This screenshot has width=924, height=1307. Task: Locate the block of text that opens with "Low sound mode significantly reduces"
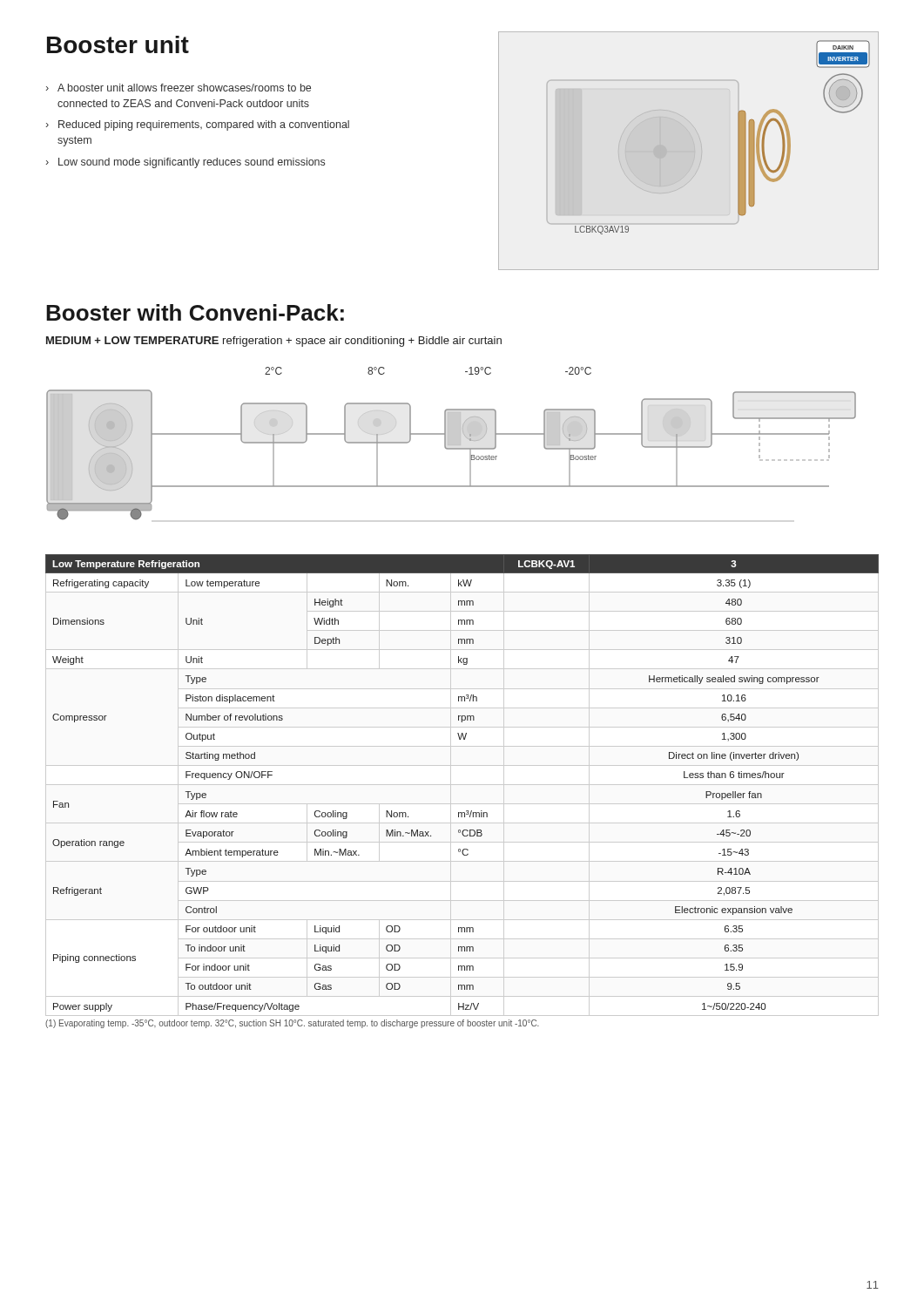[x=191, y=162]
